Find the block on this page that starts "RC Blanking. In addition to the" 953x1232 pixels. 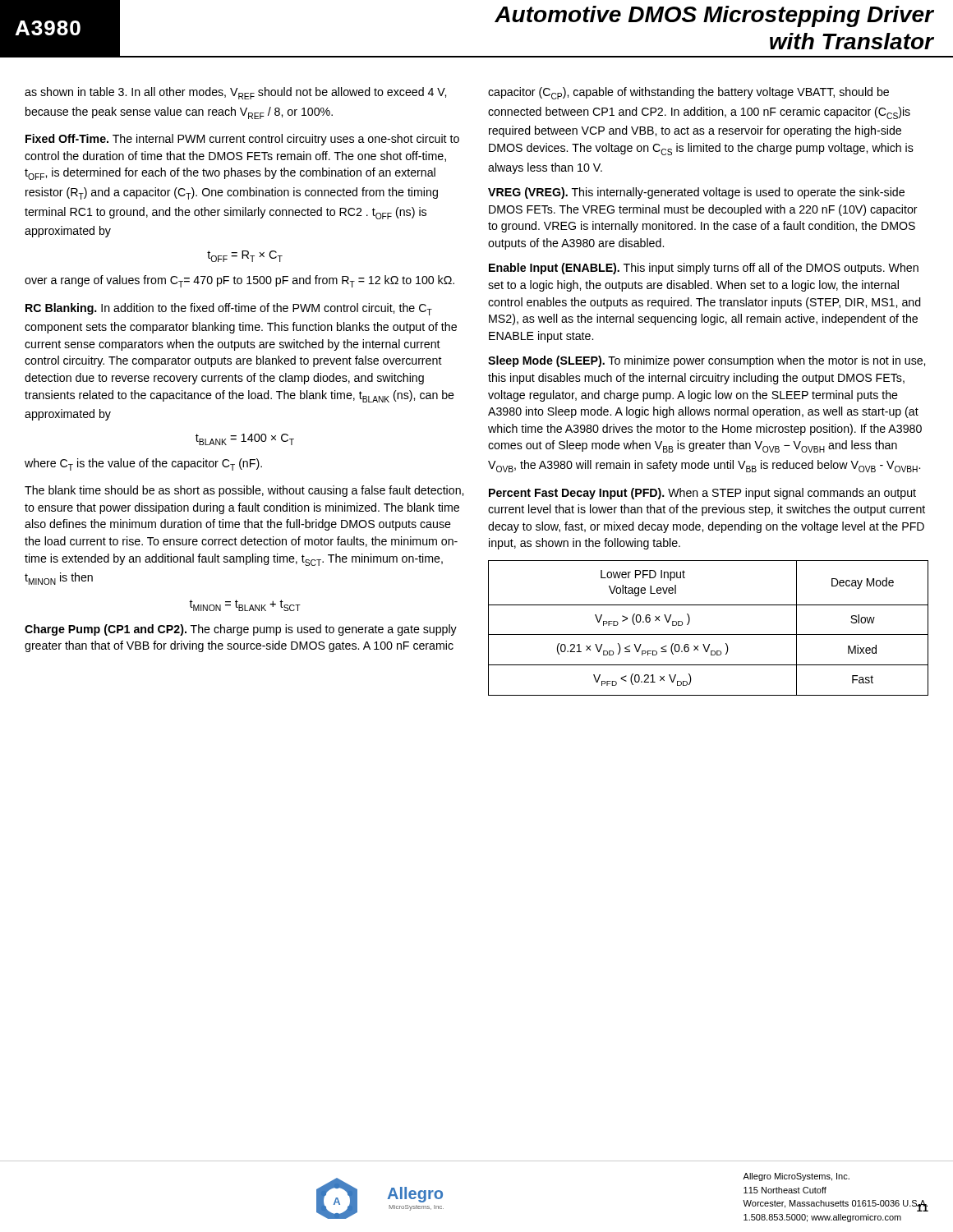245,361
